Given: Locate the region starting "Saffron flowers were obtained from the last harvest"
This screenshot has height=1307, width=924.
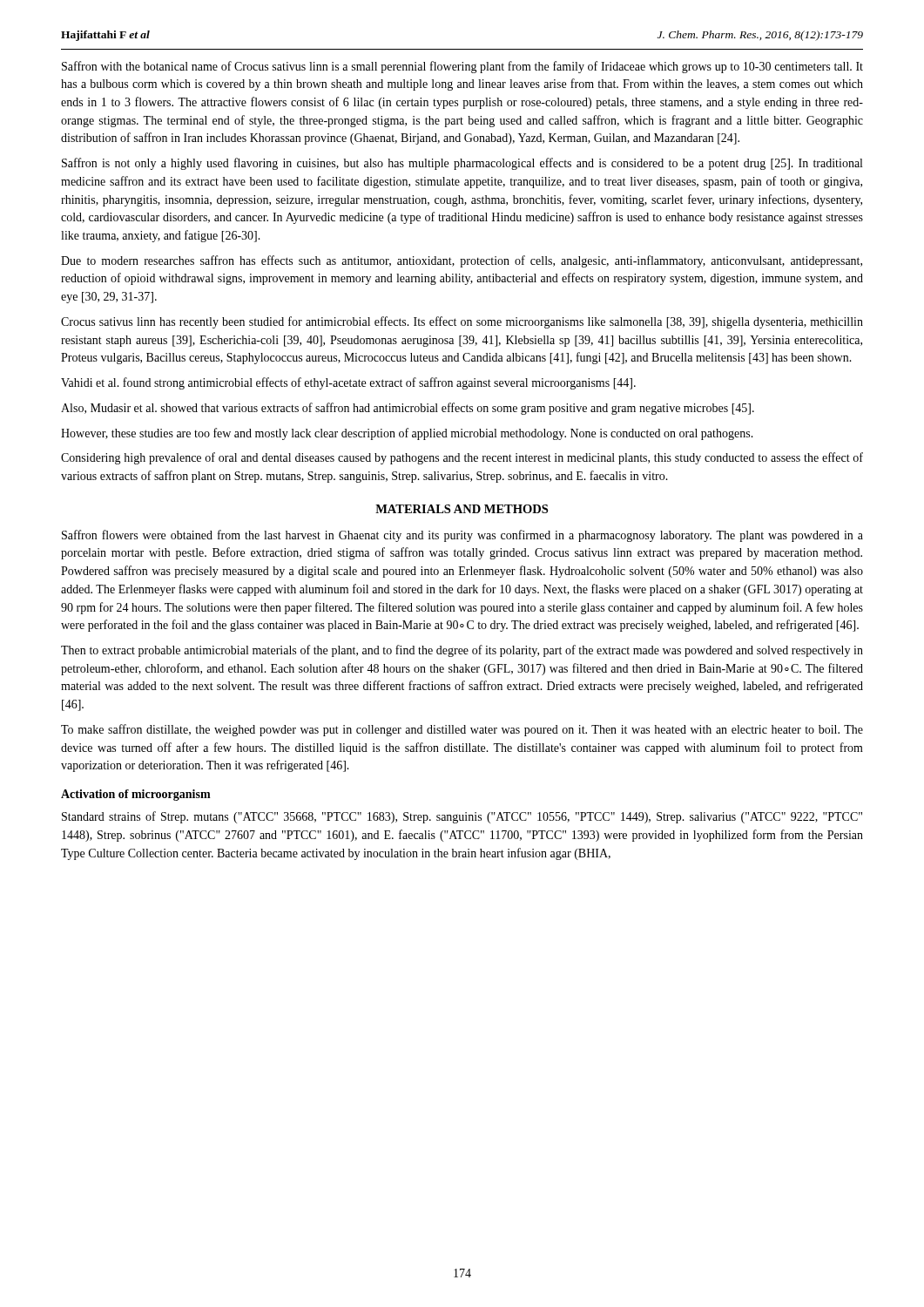Looking at the screenshot, I should coord(462,580).
